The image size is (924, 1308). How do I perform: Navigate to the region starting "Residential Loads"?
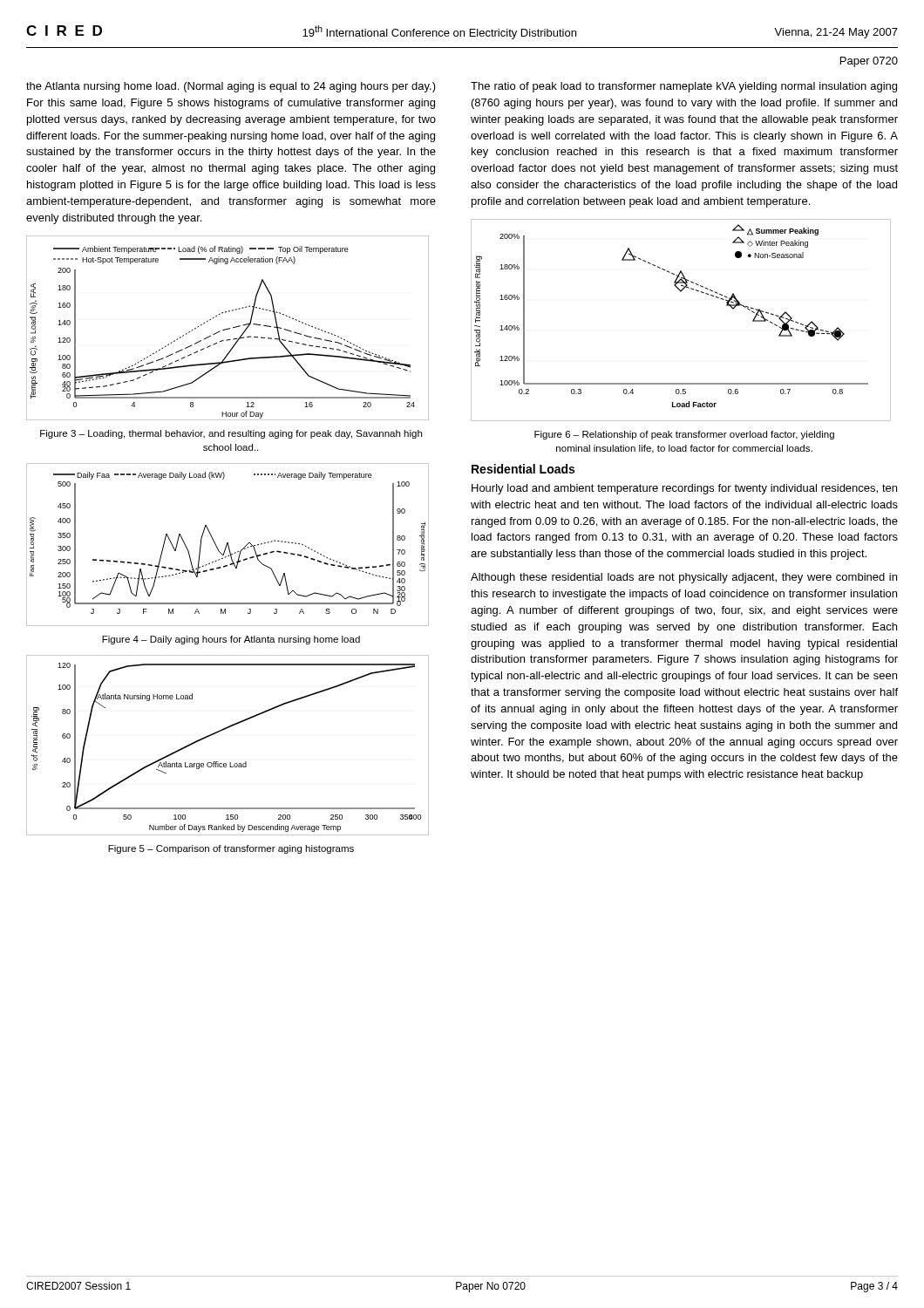coord(523,469)
